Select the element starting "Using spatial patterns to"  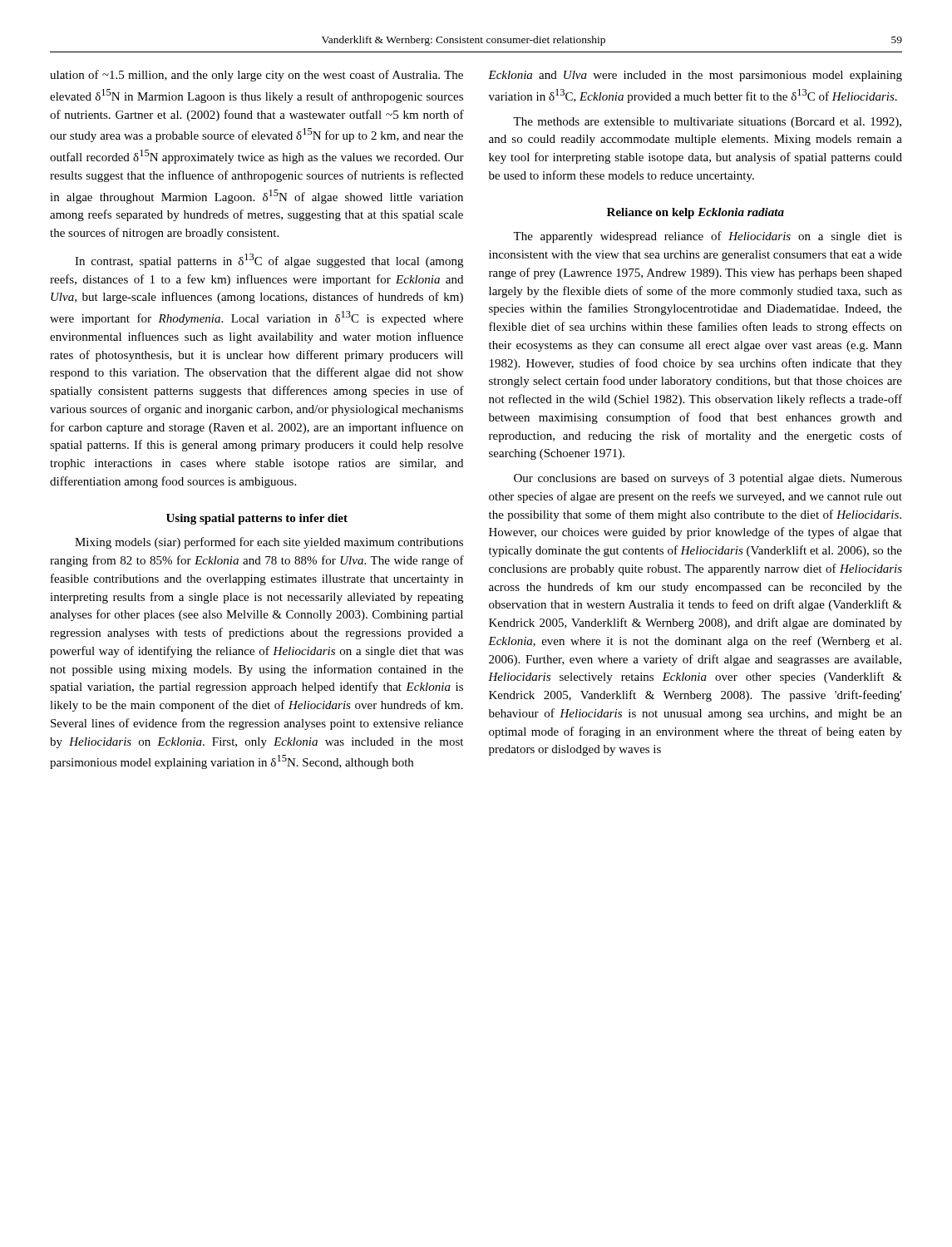coord(257,518)
